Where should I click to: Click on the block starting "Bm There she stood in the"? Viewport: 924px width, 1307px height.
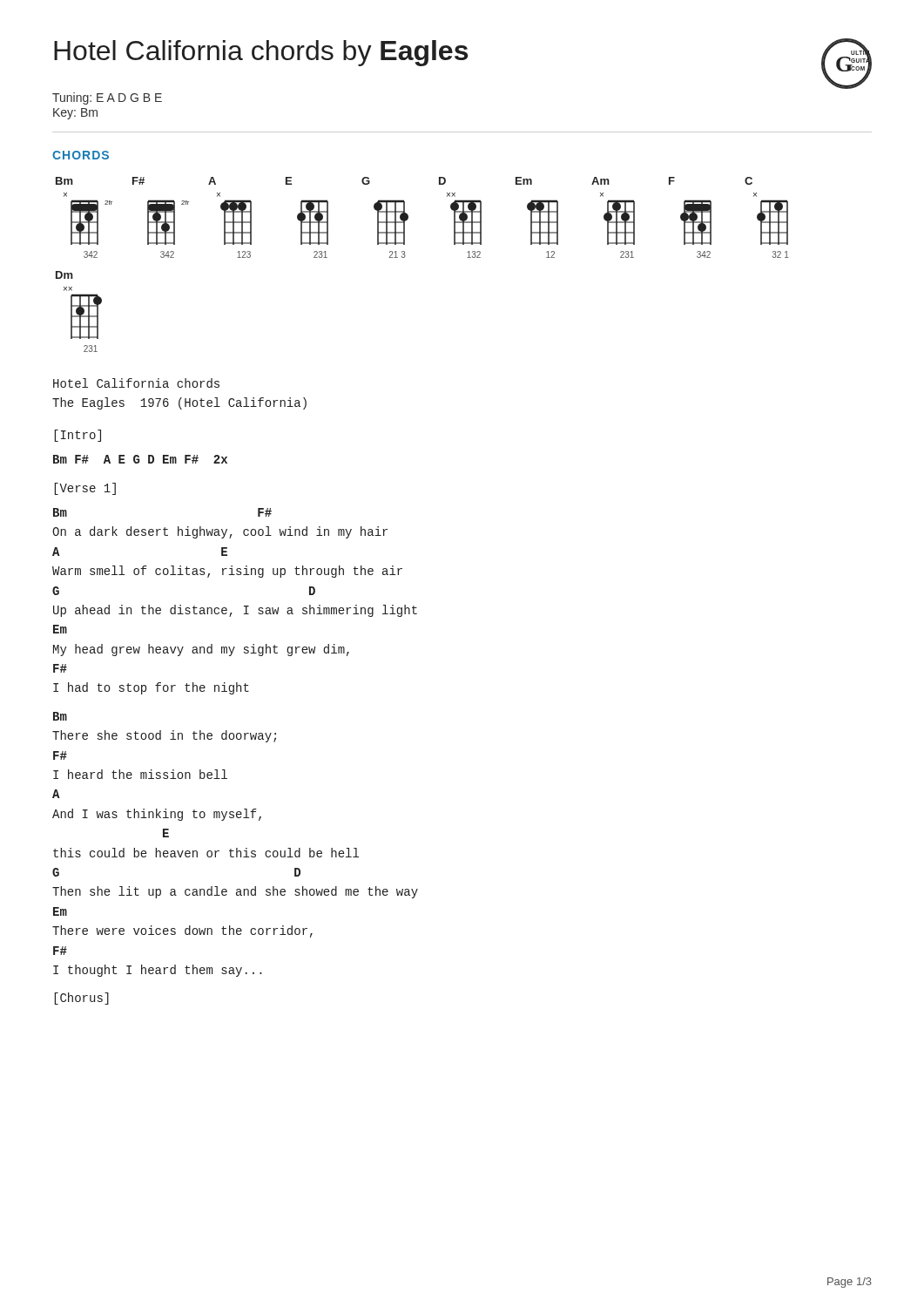(x=235, y=844)
